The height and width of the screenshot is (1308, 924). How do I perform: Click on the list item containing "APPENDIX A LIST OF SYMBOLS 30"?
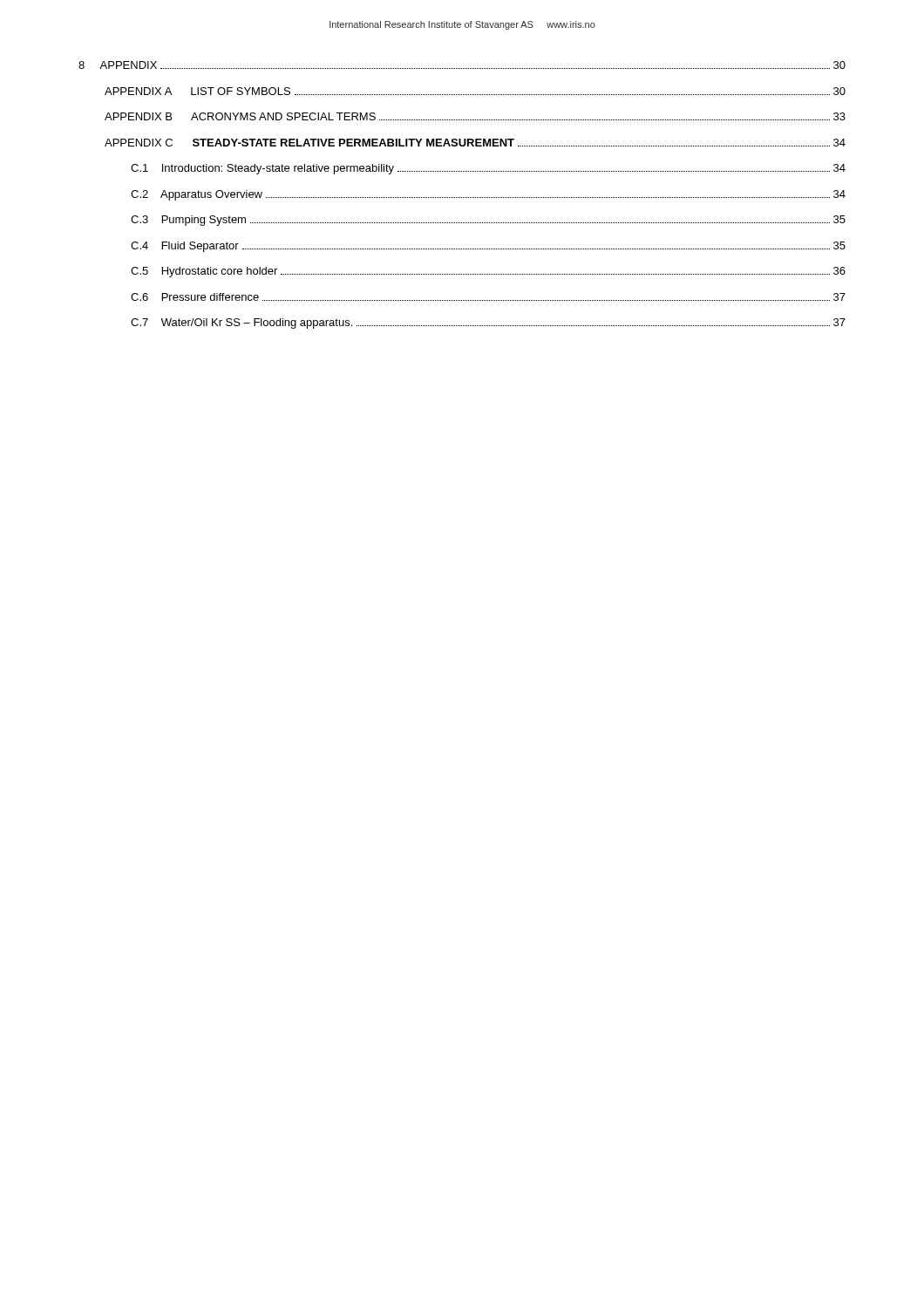[x=475, y=91]
